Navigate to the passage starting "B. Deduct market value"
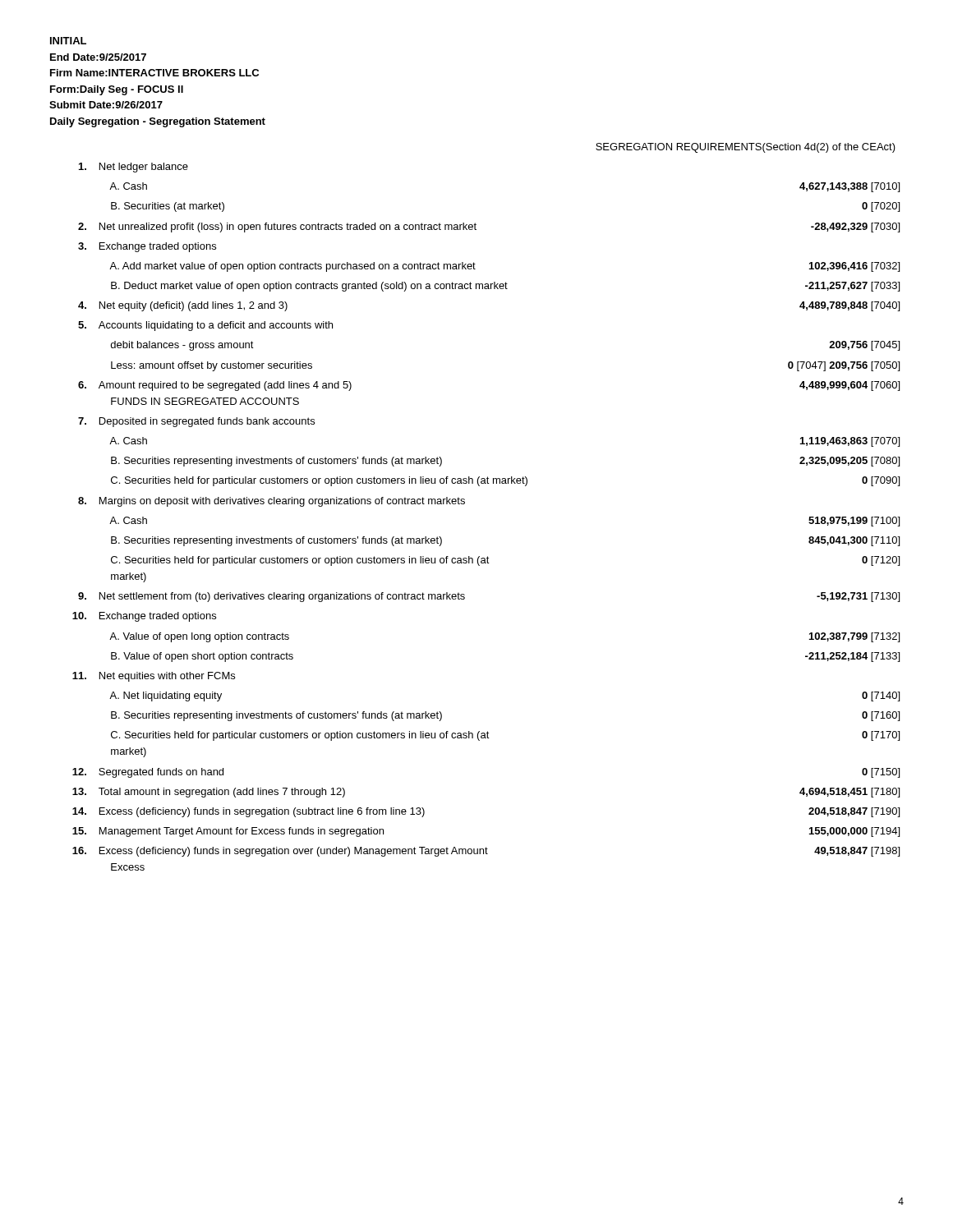This screenshot has height=1232, width=953. tap(303, 285)
